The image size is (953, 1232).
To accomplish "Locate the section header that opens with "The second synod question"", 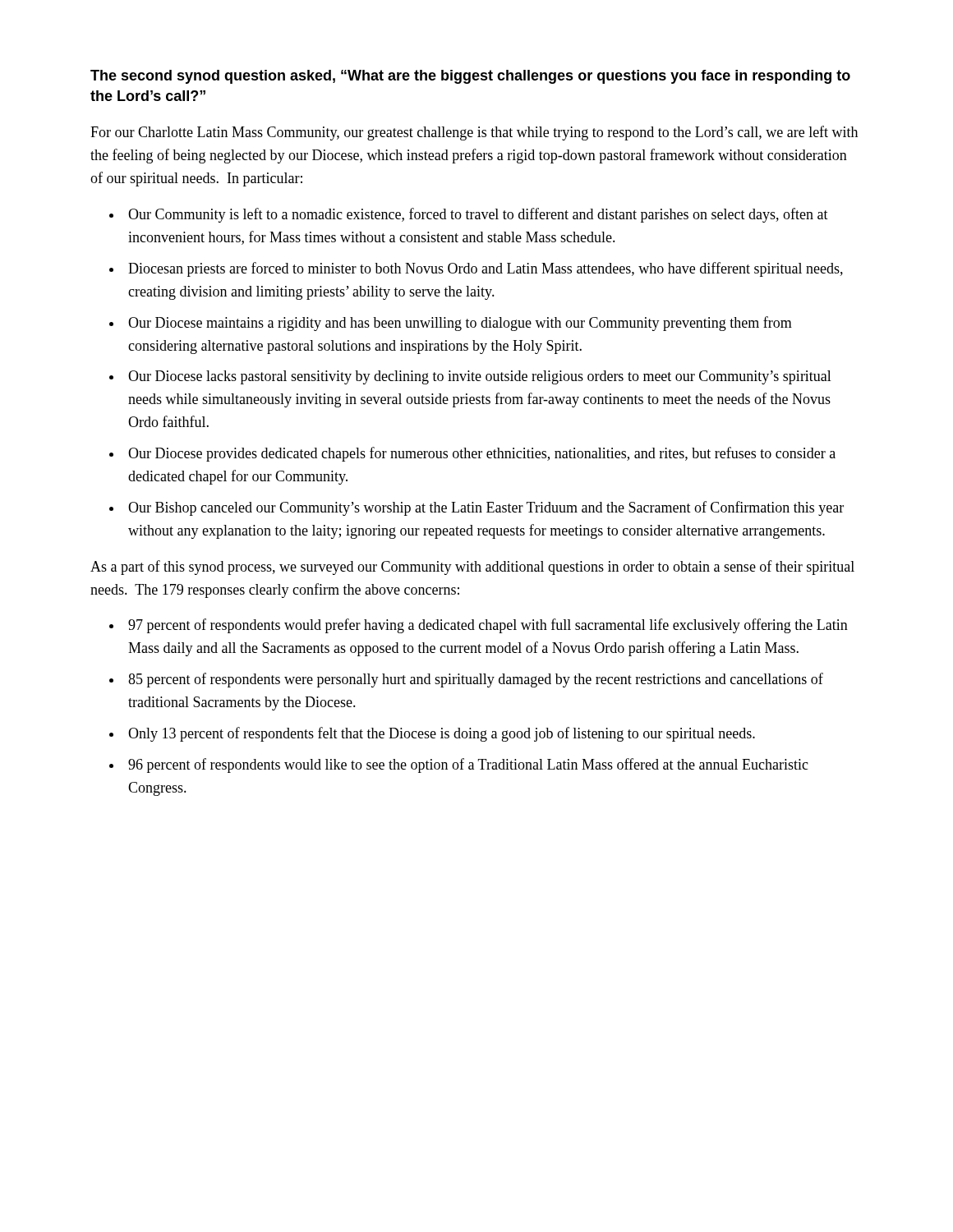I will click(470, 86).
